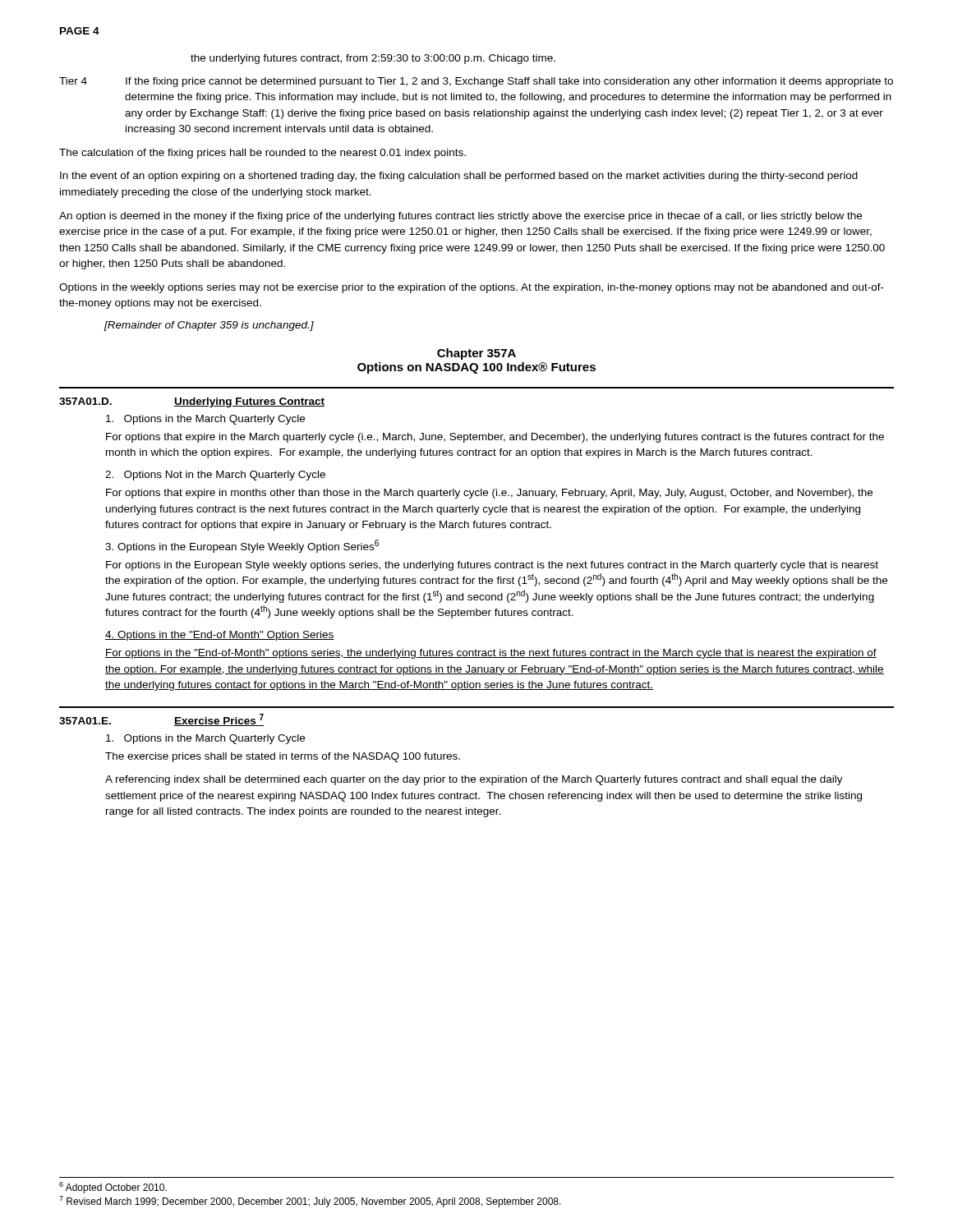Image resolution: width=953 pixels, height=1232 pixels.
Task: Click on the section header containing "357A01.E. Exercise Prices 7"
Action: 162,719
